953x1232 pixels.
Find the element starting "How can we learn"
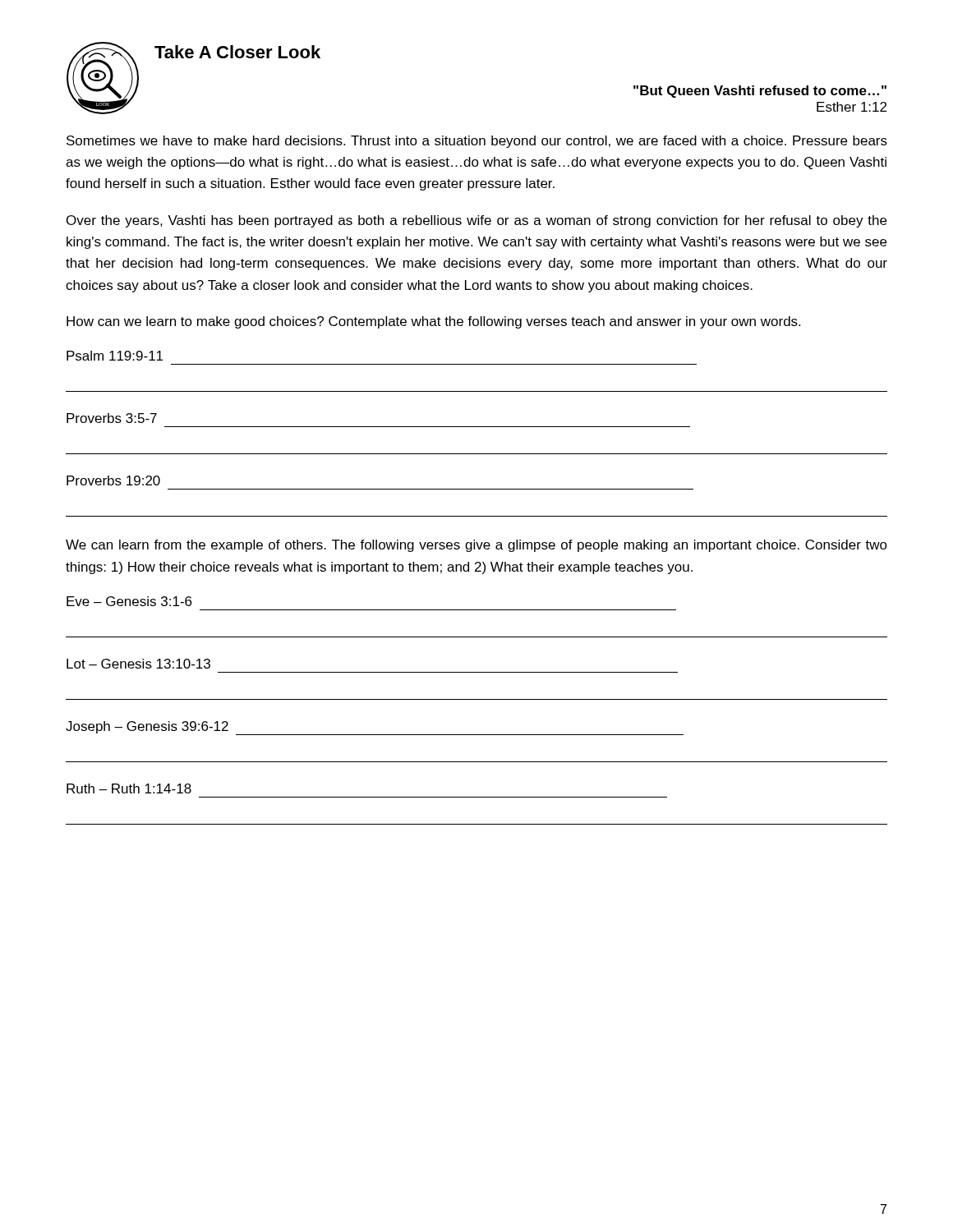click(434, 322)
